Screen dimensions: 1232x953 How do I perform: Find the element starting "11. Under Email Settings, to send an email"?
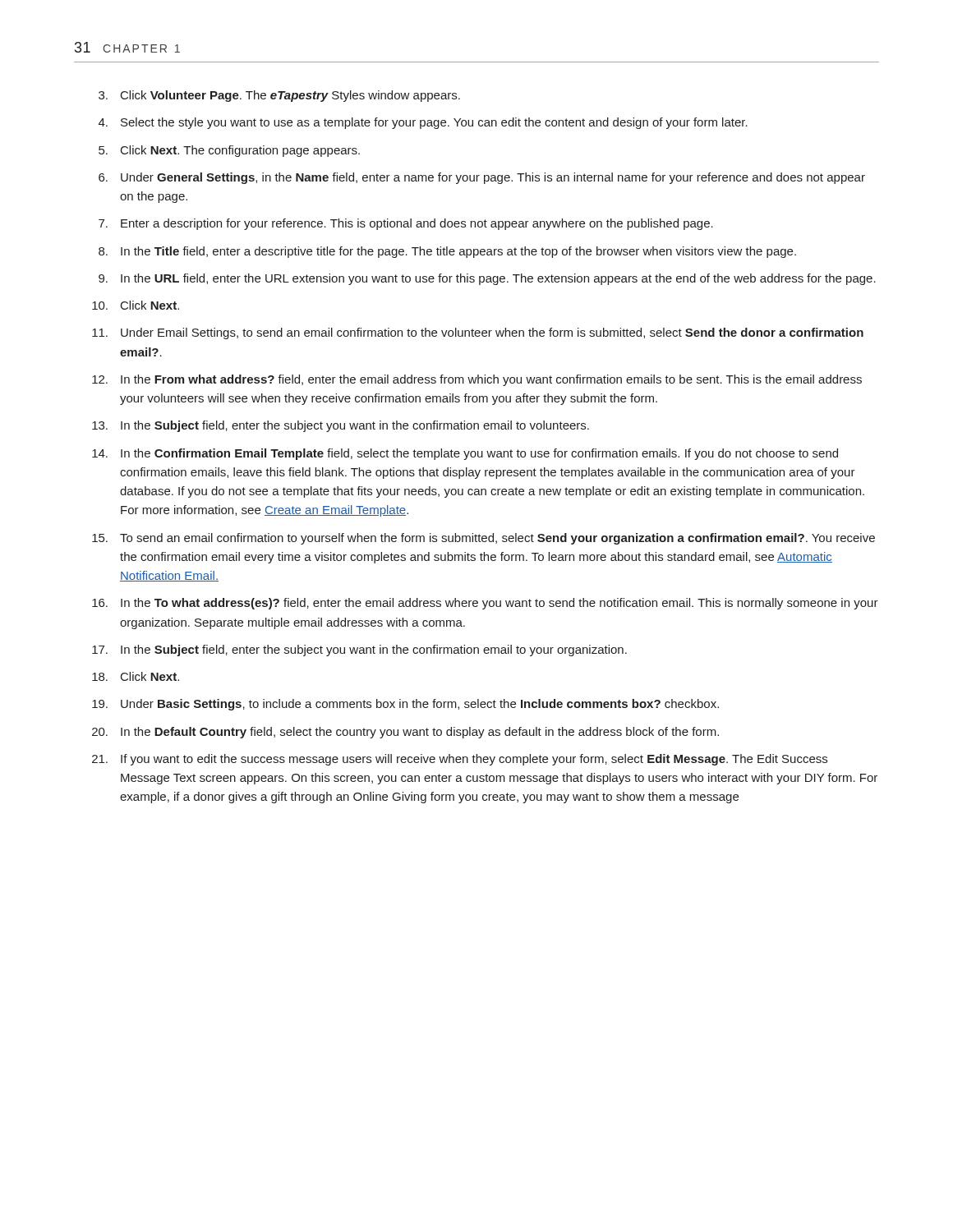point(476,342)
